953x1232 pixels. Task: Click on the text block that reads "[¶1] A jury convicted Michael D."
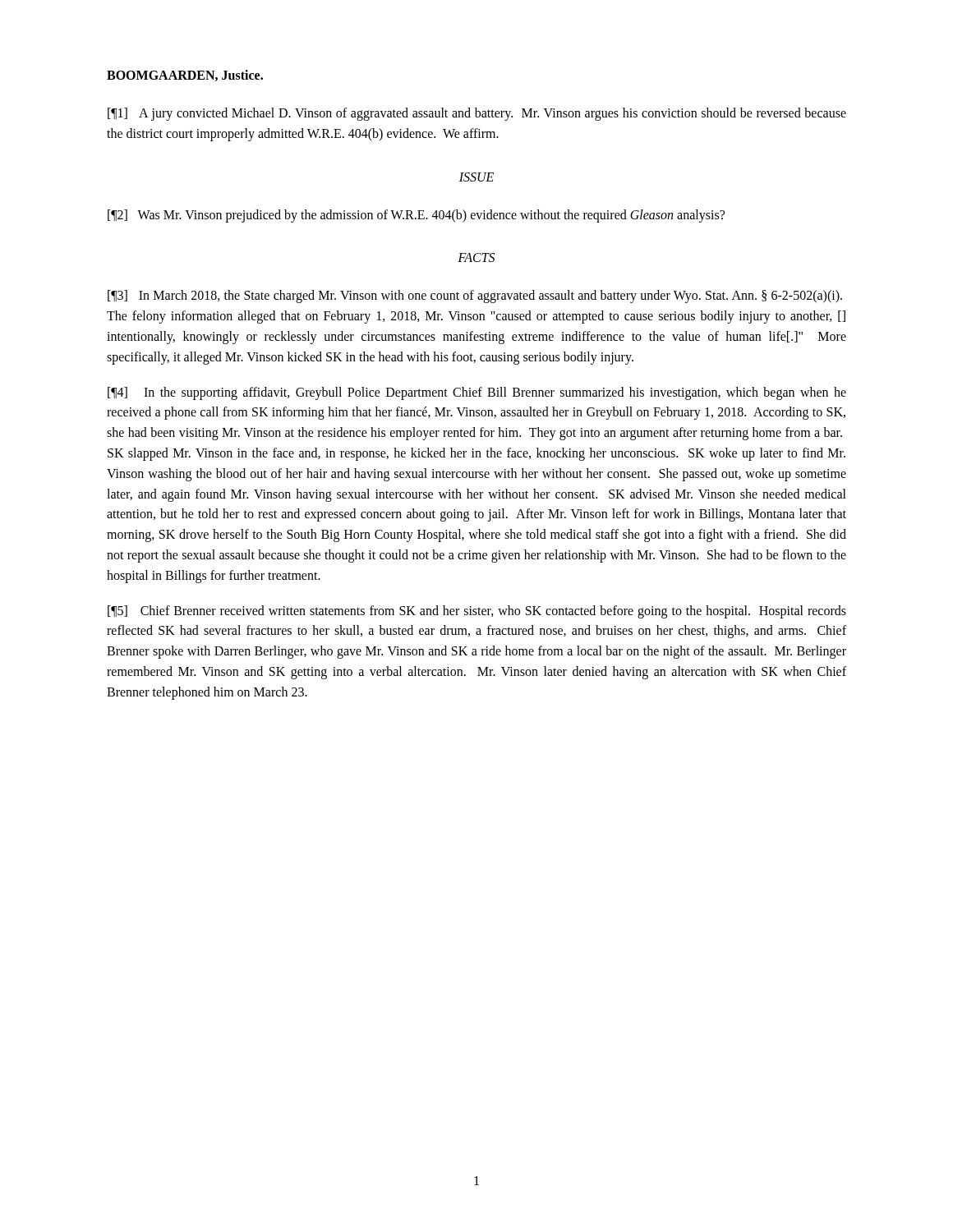[x=476, y=123]
